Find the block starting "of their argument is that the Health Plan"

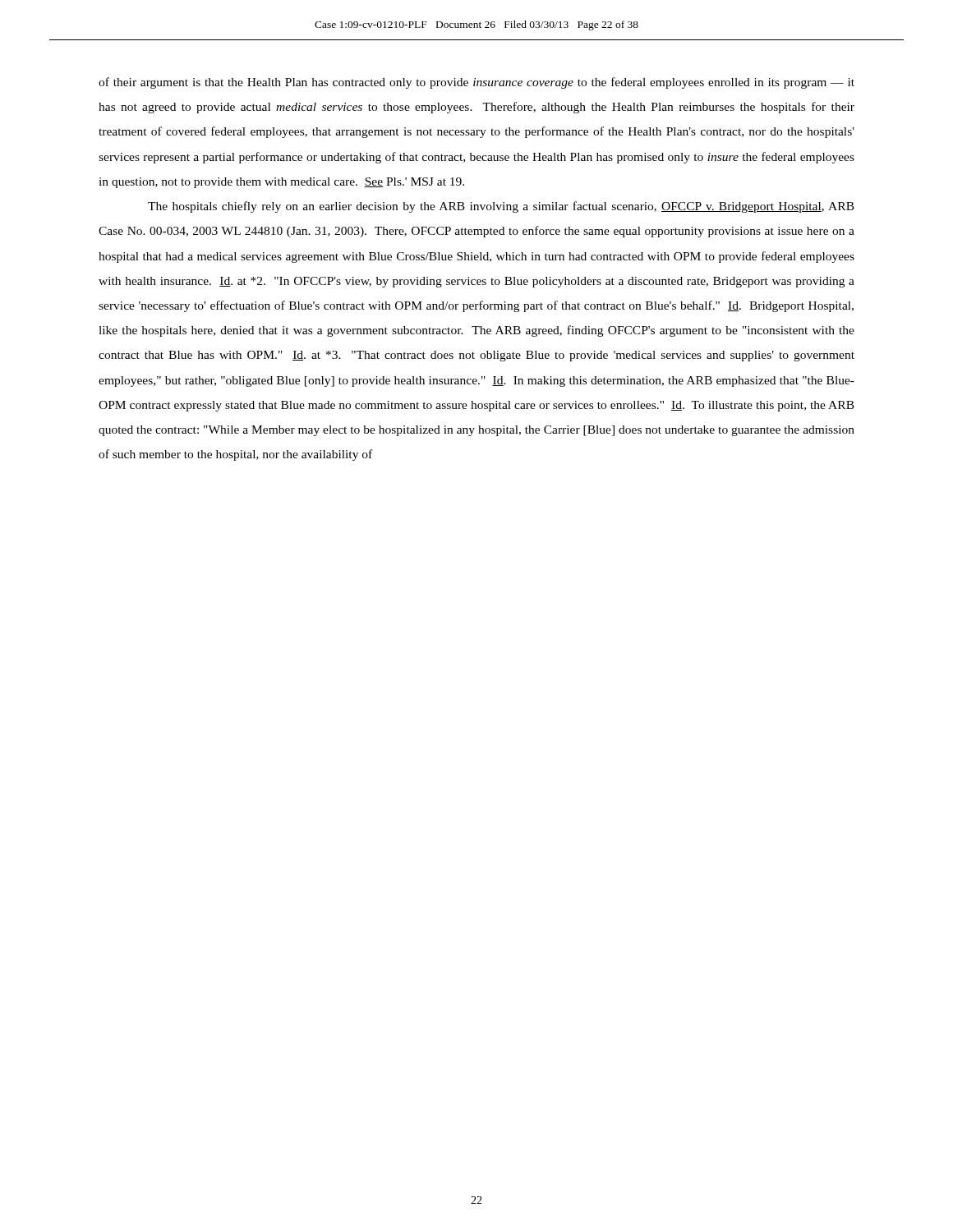click(x=476, y=132)
